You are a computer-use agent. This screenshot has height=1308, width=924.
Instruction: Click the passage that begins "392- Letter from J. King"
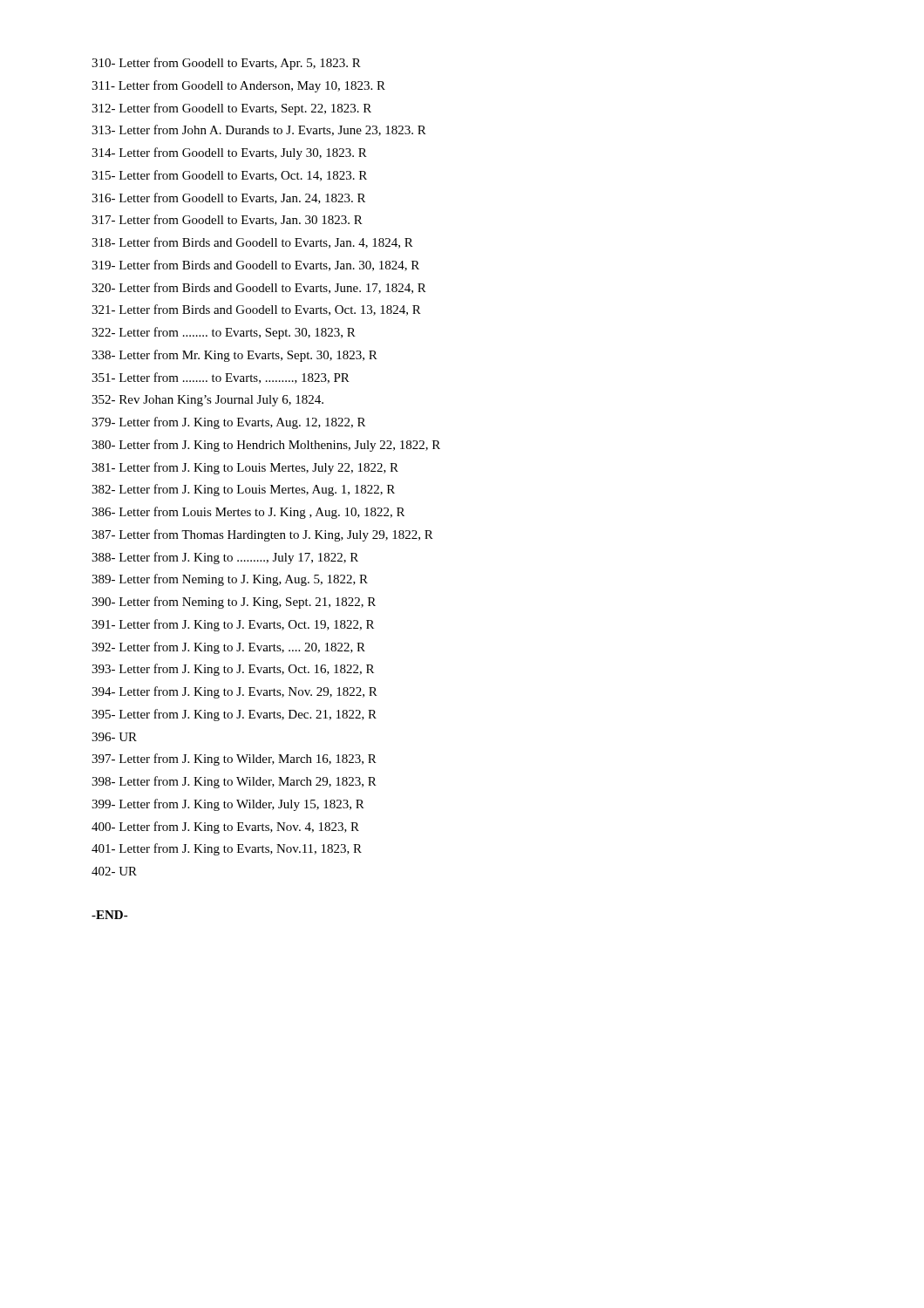coord(228,648)
